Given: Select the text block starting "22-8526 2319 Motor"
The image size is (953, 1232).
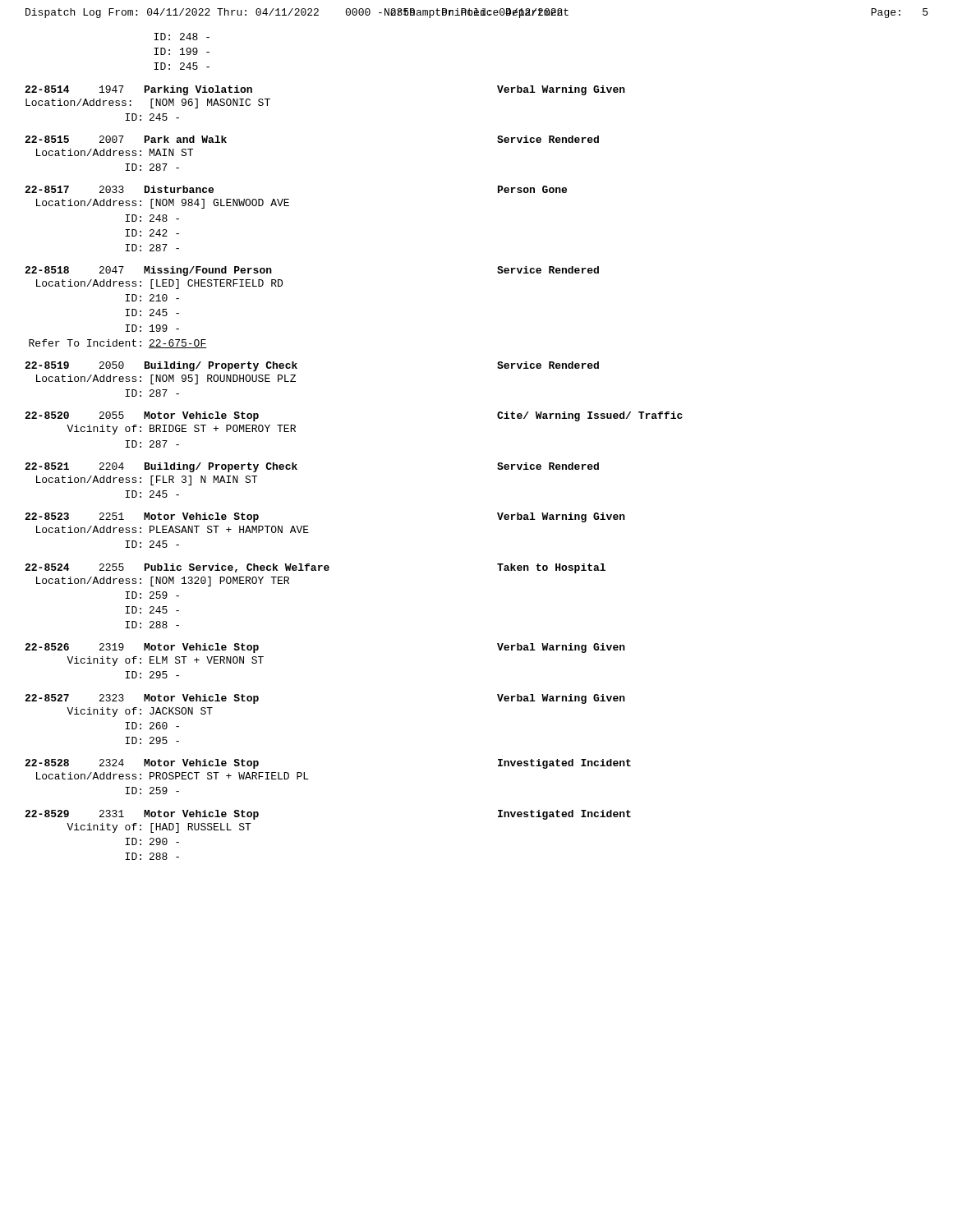Looking at the screenshot, I should (x=47, y=648).
